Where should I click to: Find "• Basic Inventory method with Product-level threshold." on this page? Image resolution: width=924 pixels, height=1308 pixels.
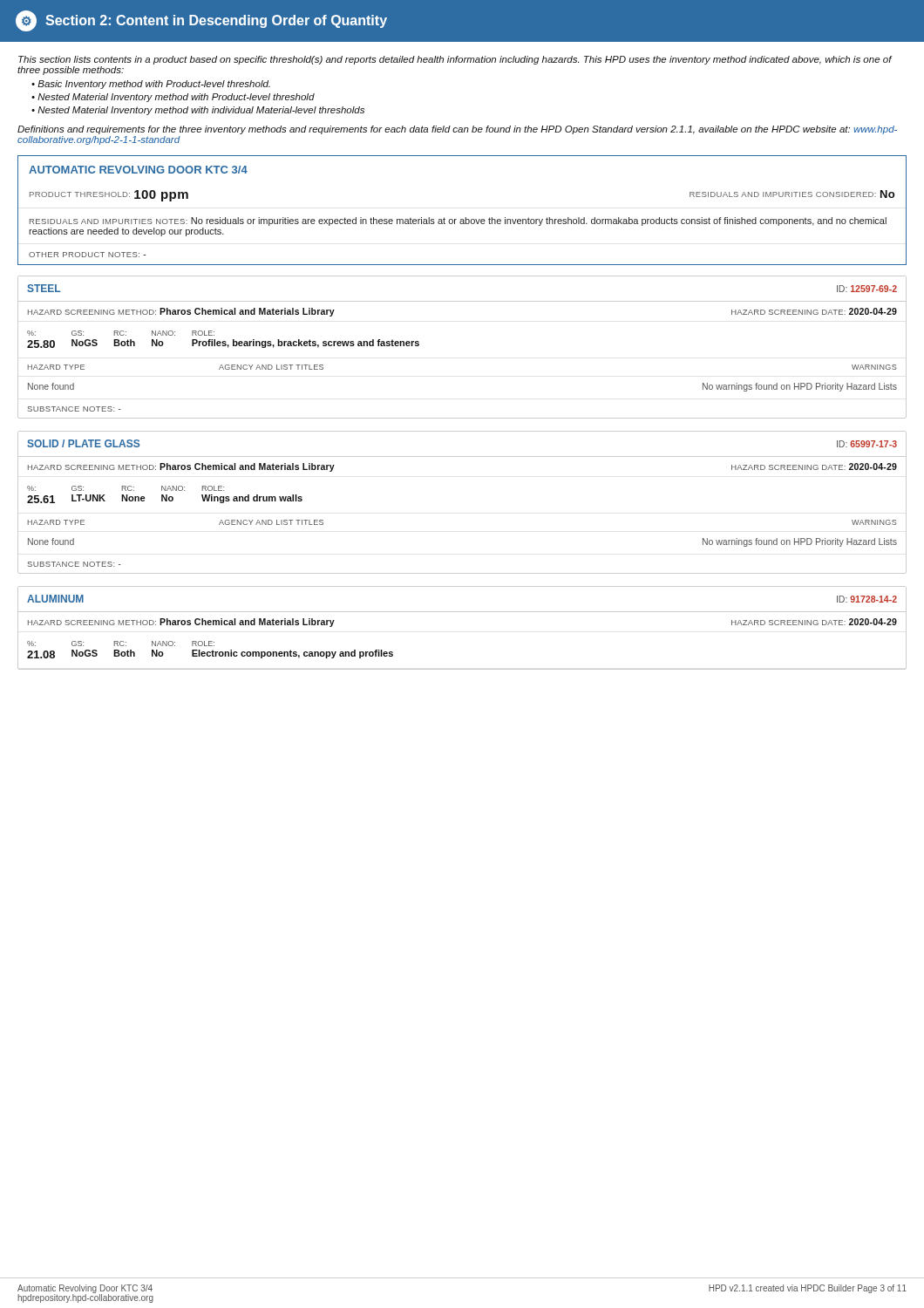tap(151, 84)
